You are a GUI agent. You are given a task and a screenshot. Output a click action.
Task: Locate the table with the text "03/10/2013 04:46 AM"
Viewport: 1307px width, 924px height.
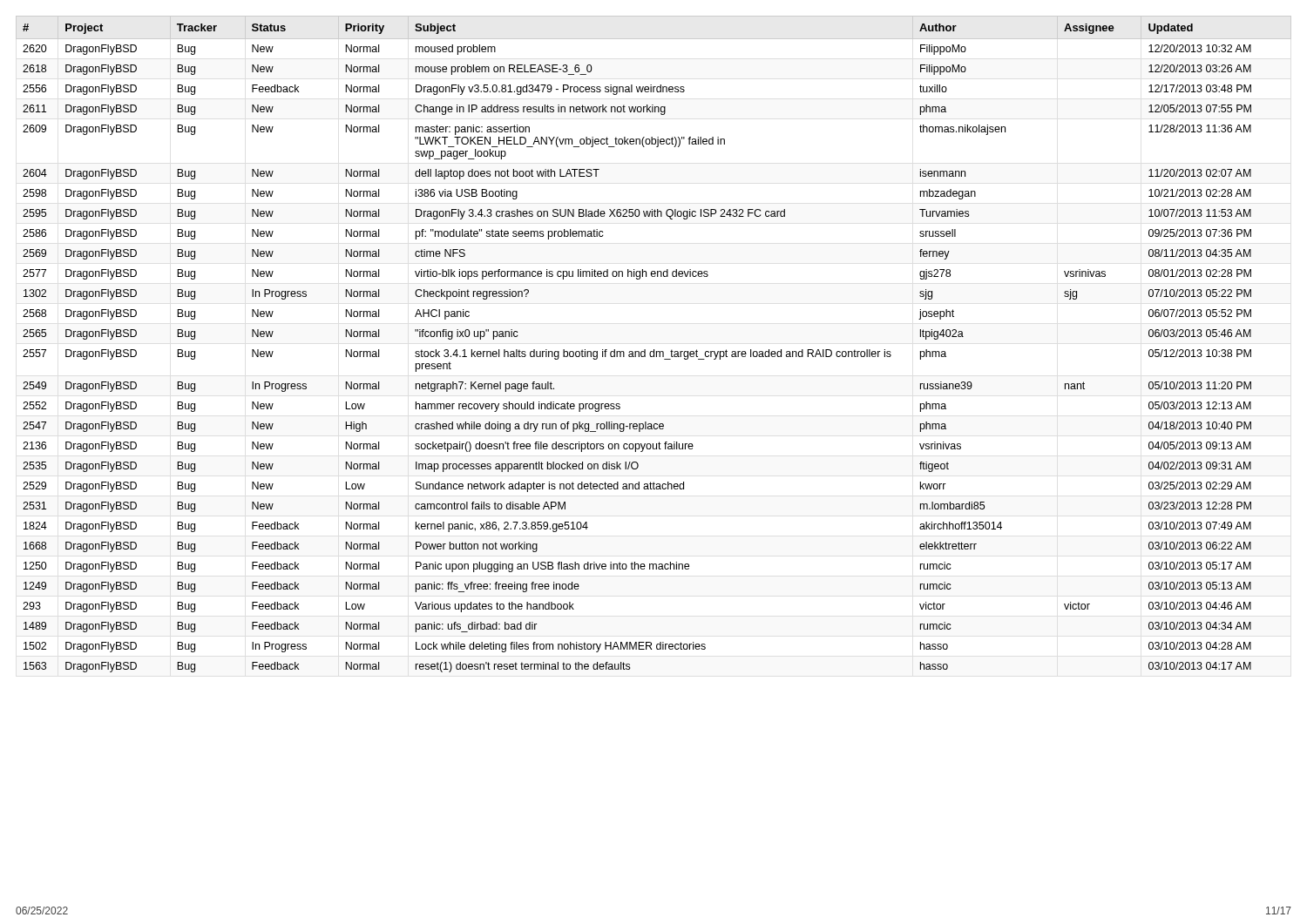click(654, 346)
